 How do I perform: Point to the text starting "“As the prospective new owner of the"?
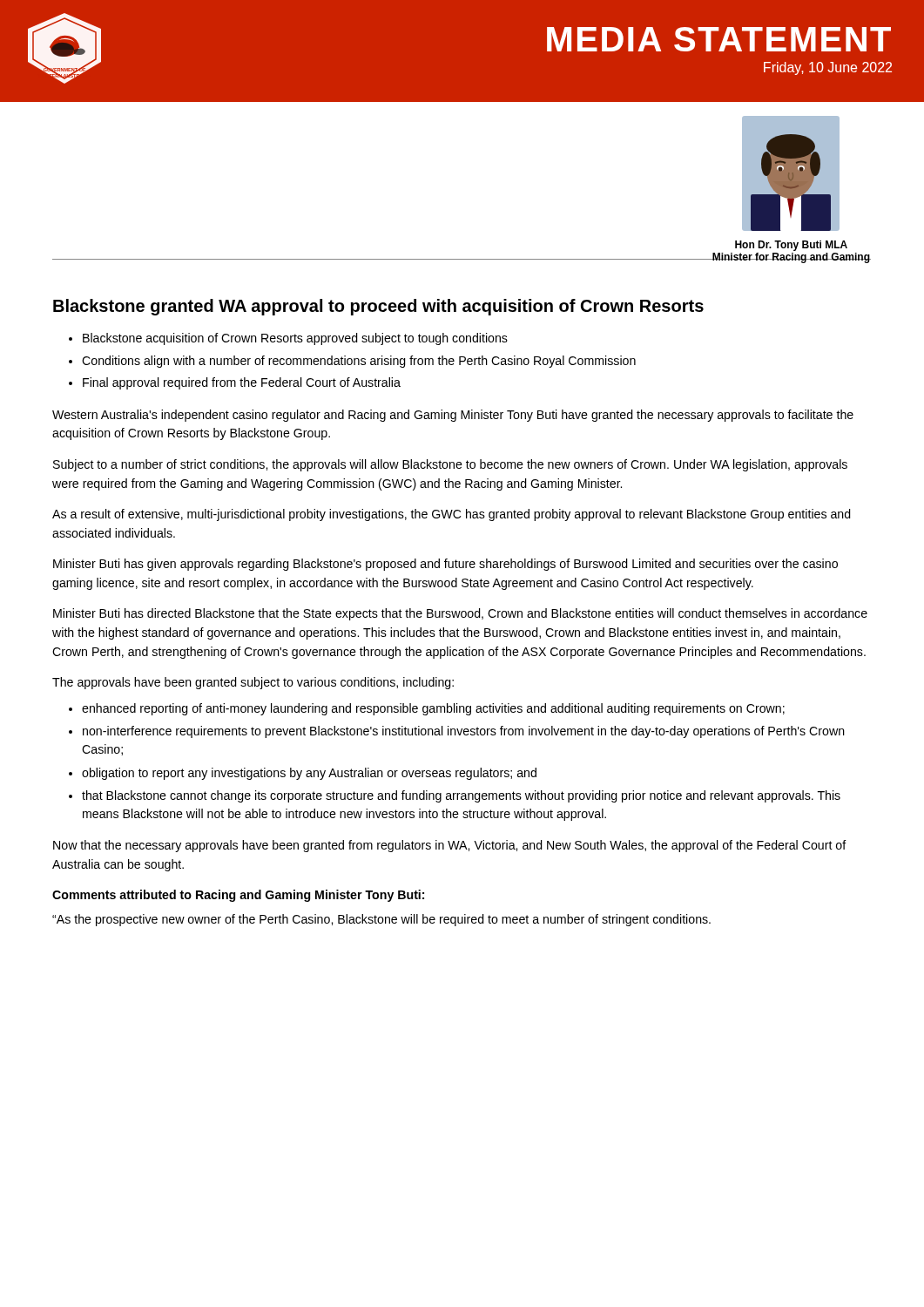(x=382, y=920)
